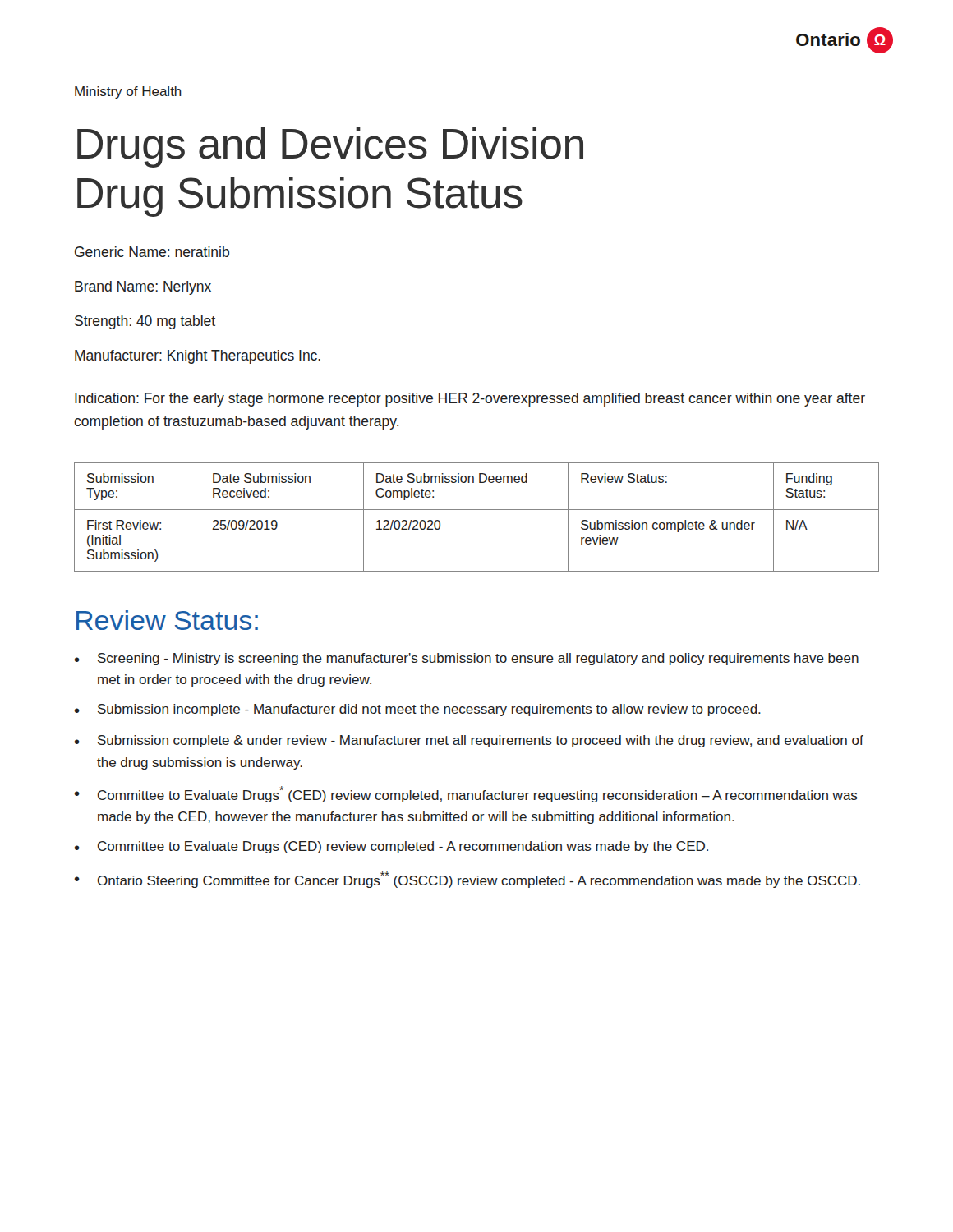Navigate to the element starting "Generic Name: neratinib"
This screenshot has height=1232, width=953.
(152, 252)
